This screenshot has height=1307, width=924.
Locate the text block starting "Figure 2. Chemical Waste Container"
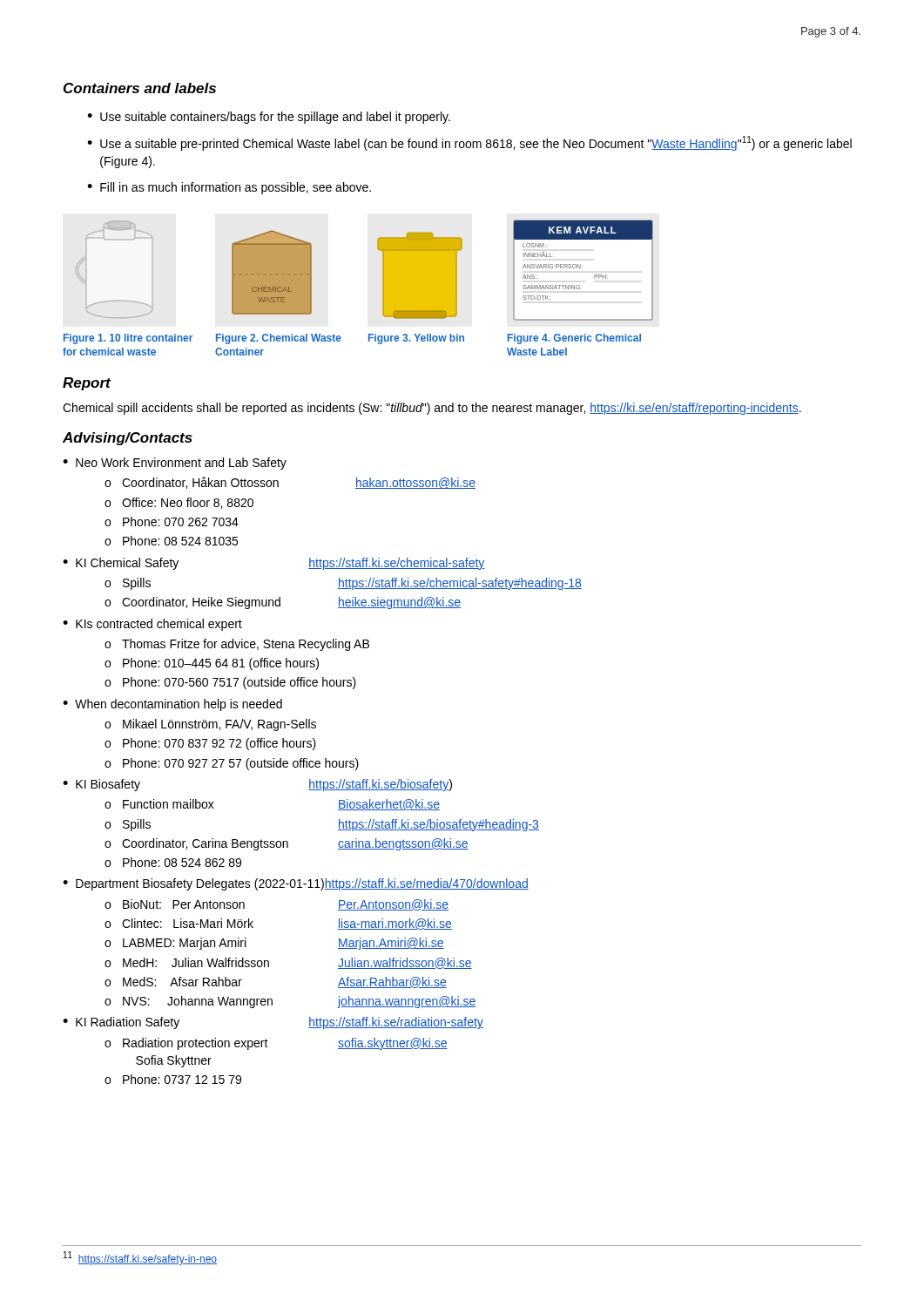click(x=278, y=345)
